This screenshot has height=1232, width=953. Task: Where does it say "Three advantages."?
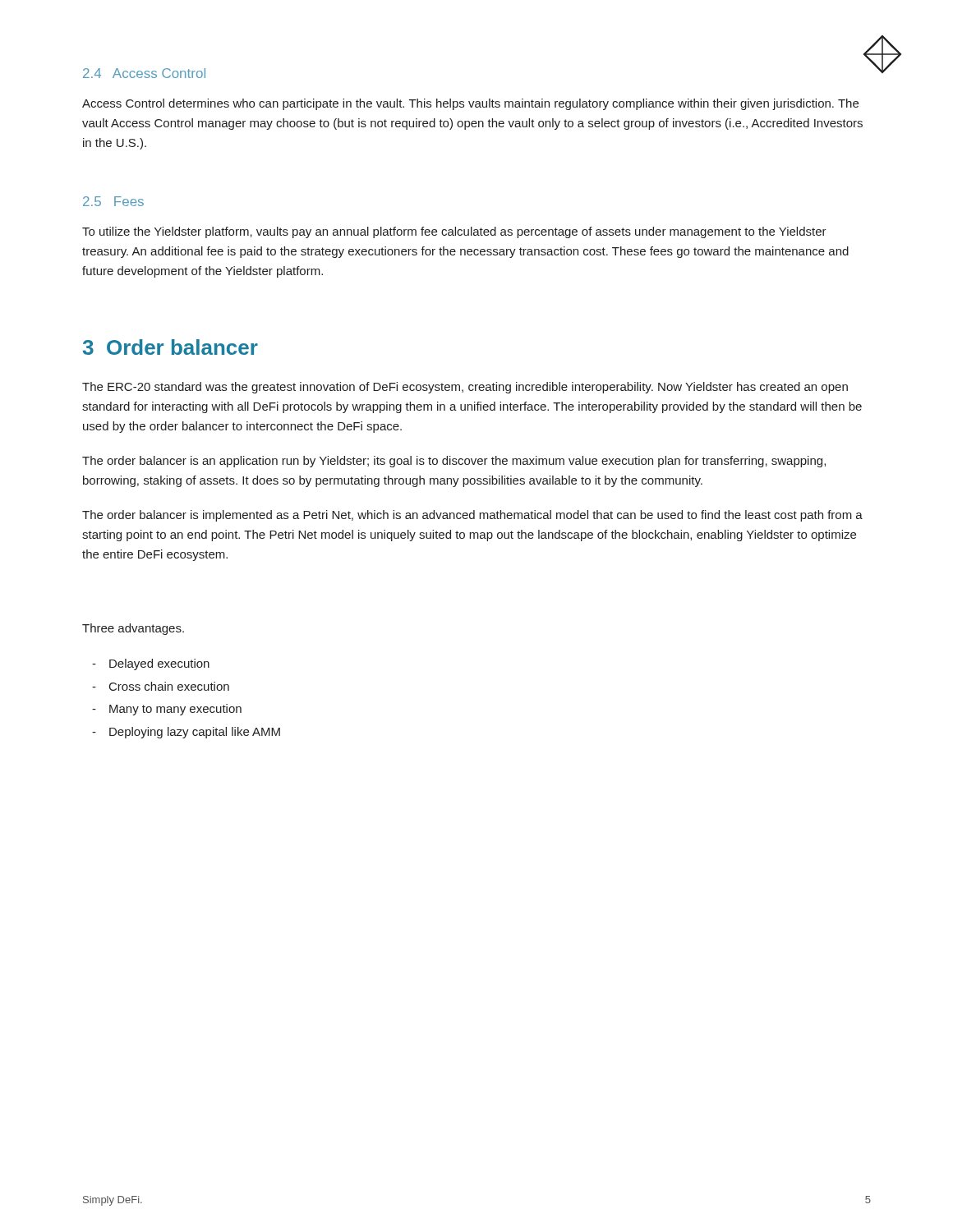[x=134, y=628]
